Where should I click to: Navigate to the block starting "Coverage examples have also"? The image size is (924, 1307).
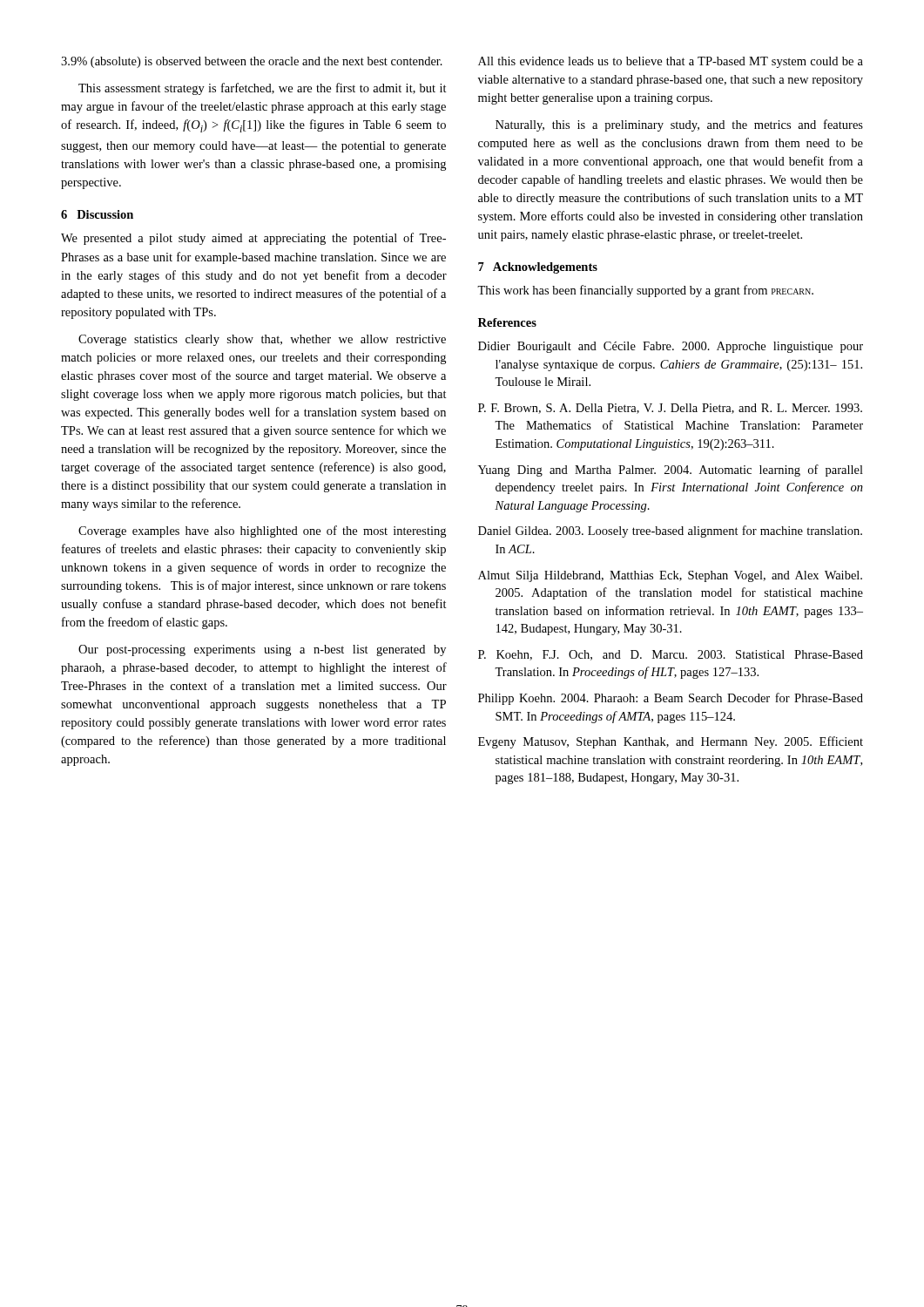[254, 576]
